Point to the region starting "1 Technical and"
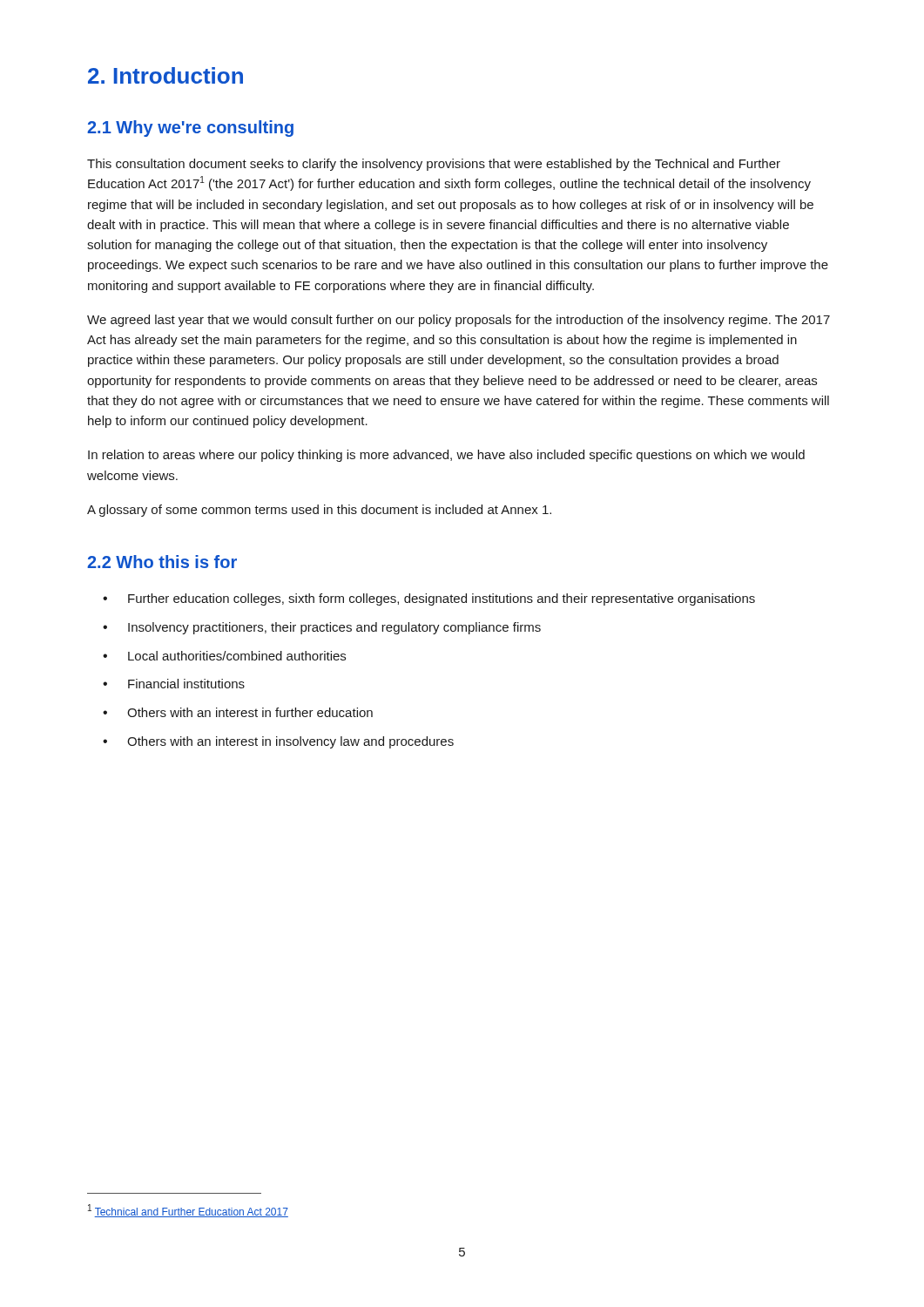 (188, 1211)
